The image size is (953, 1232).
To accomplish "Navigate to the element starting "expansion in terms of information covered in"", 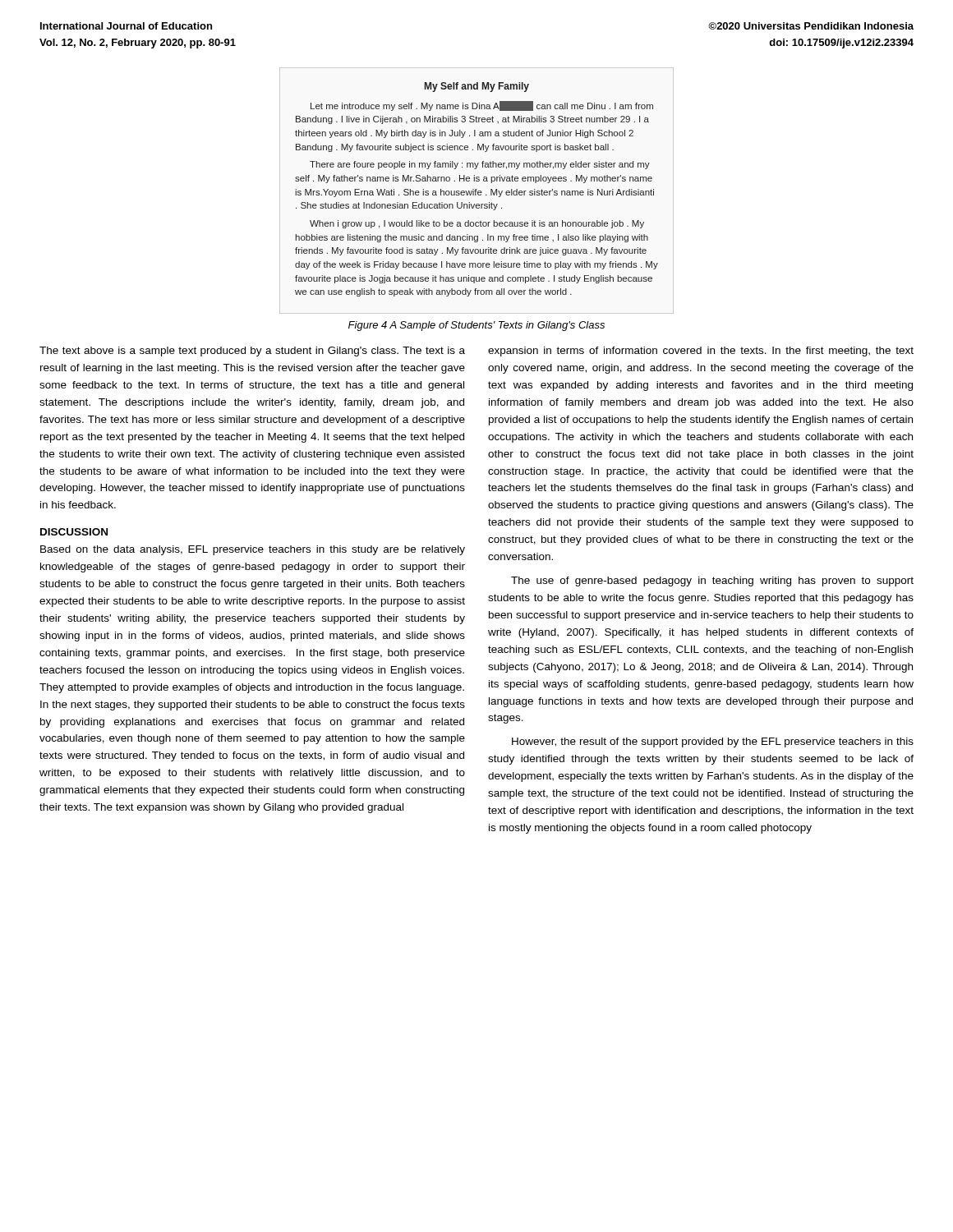I will coord(701,453).
